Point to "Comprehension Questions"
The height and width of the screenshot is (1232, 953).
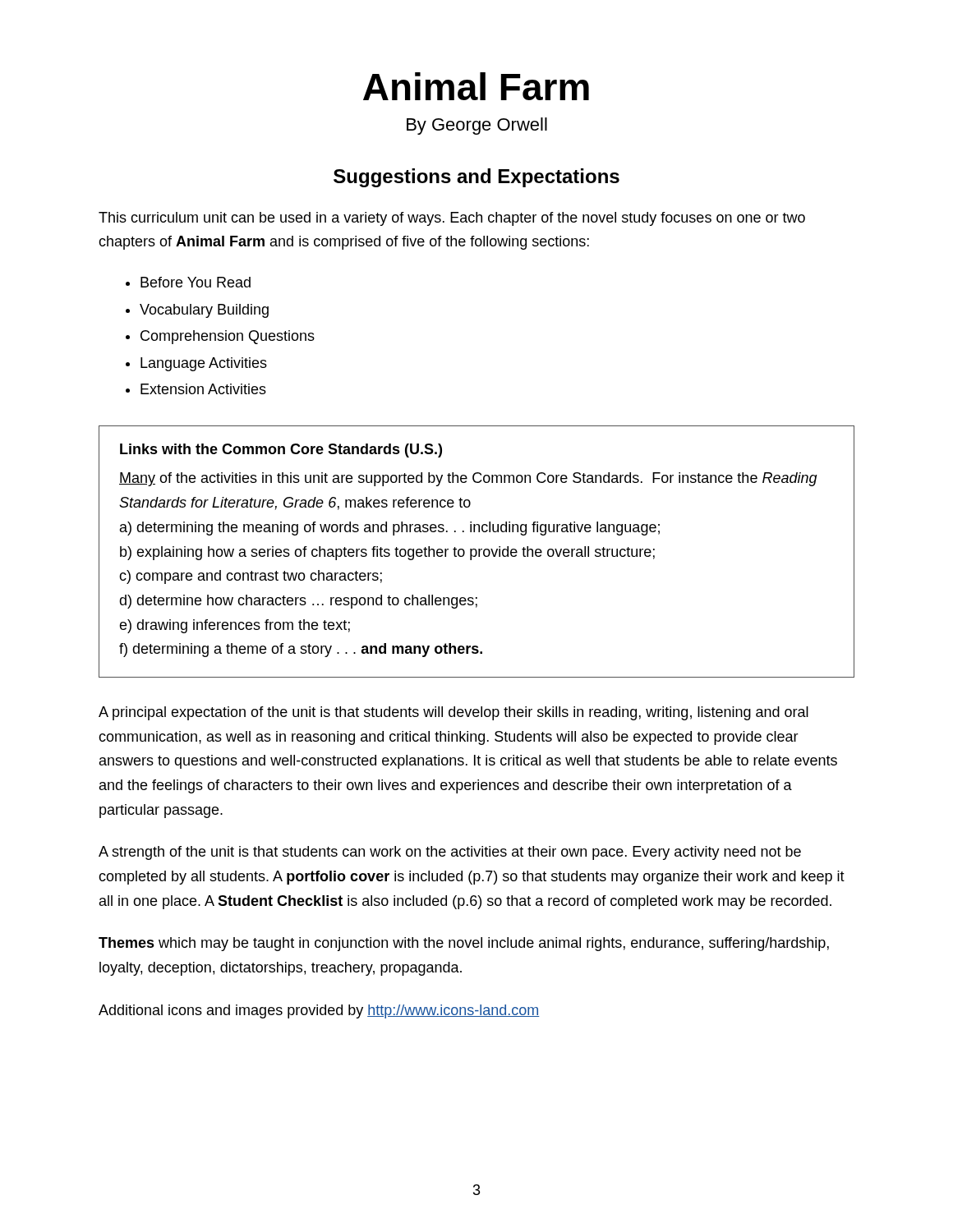click(x=227, y=336)
